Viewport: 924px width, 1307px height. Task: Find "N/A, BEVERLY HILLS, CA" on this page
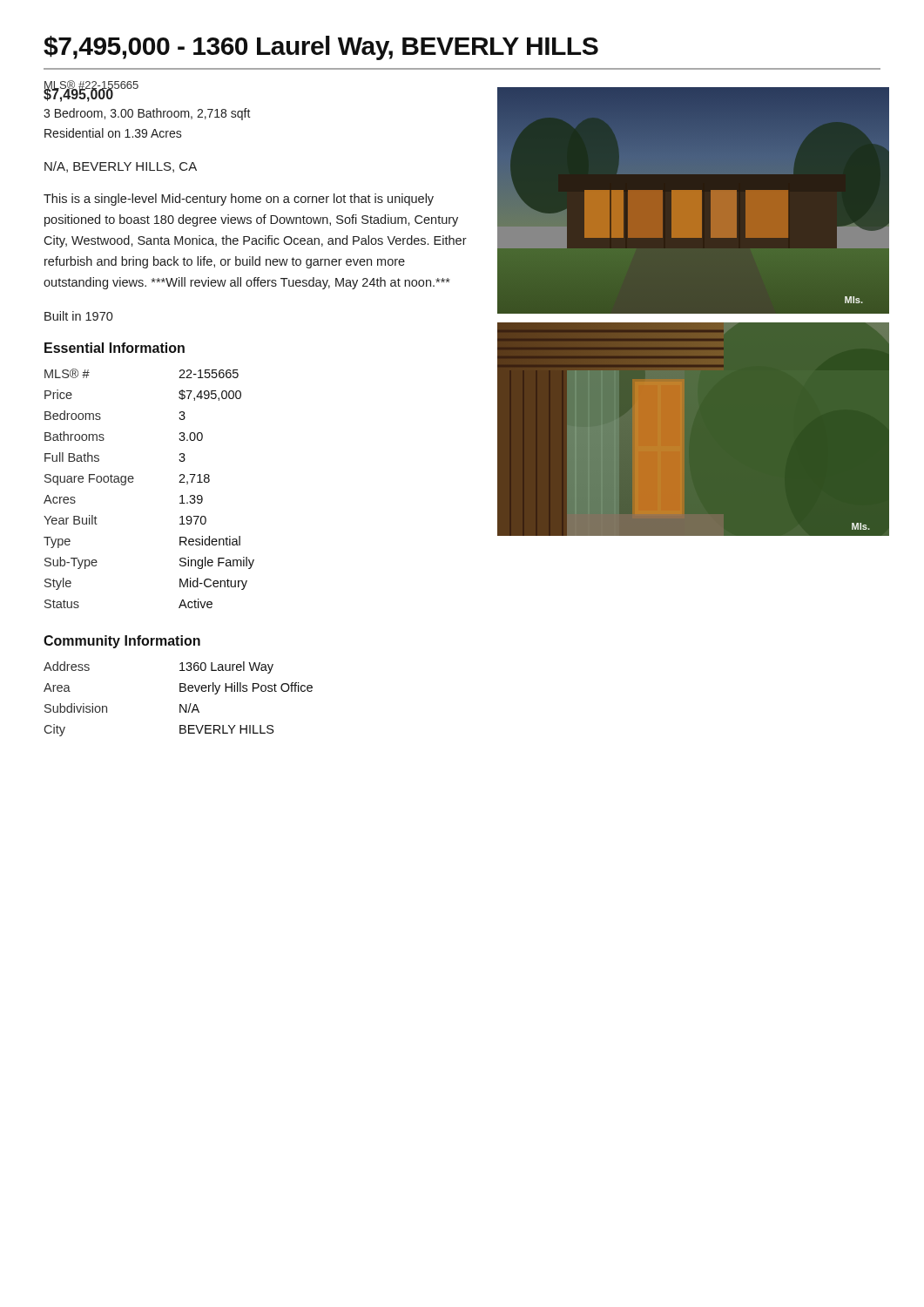point(120,166)
